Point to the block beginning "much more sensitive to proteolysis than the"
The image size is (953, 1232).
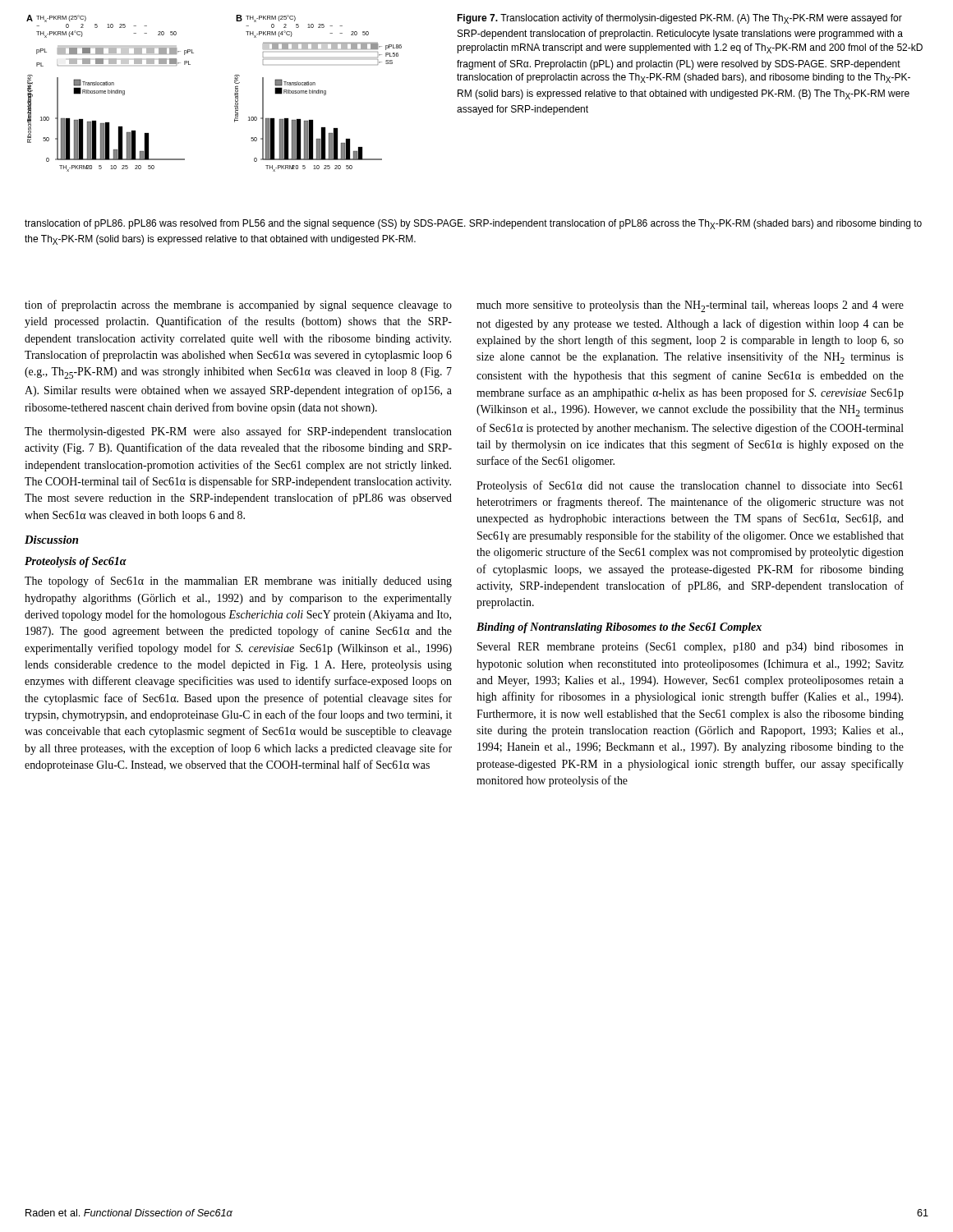point(690,384)
